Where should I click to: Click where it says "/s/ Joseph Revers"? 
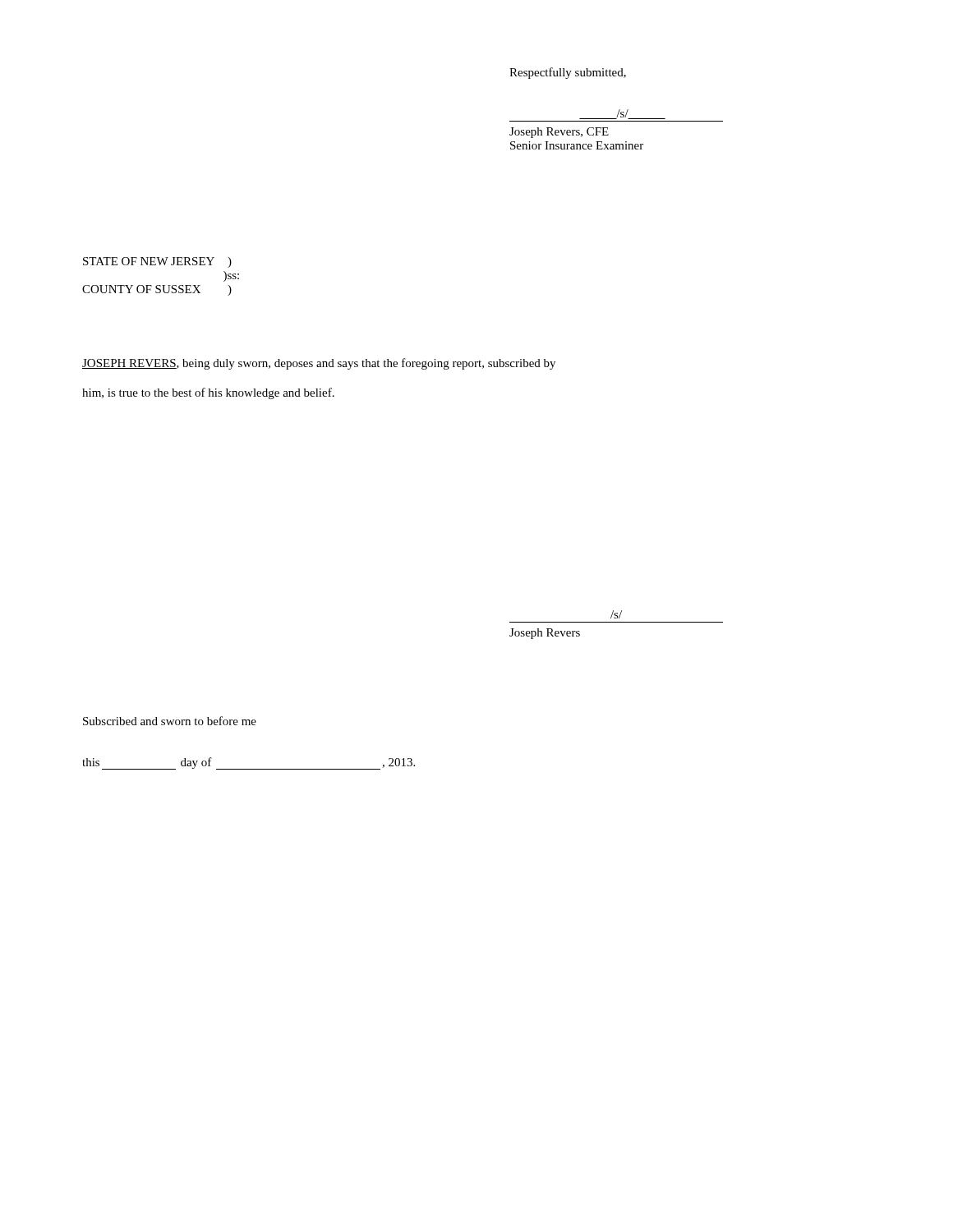click(x=616, y=623)
